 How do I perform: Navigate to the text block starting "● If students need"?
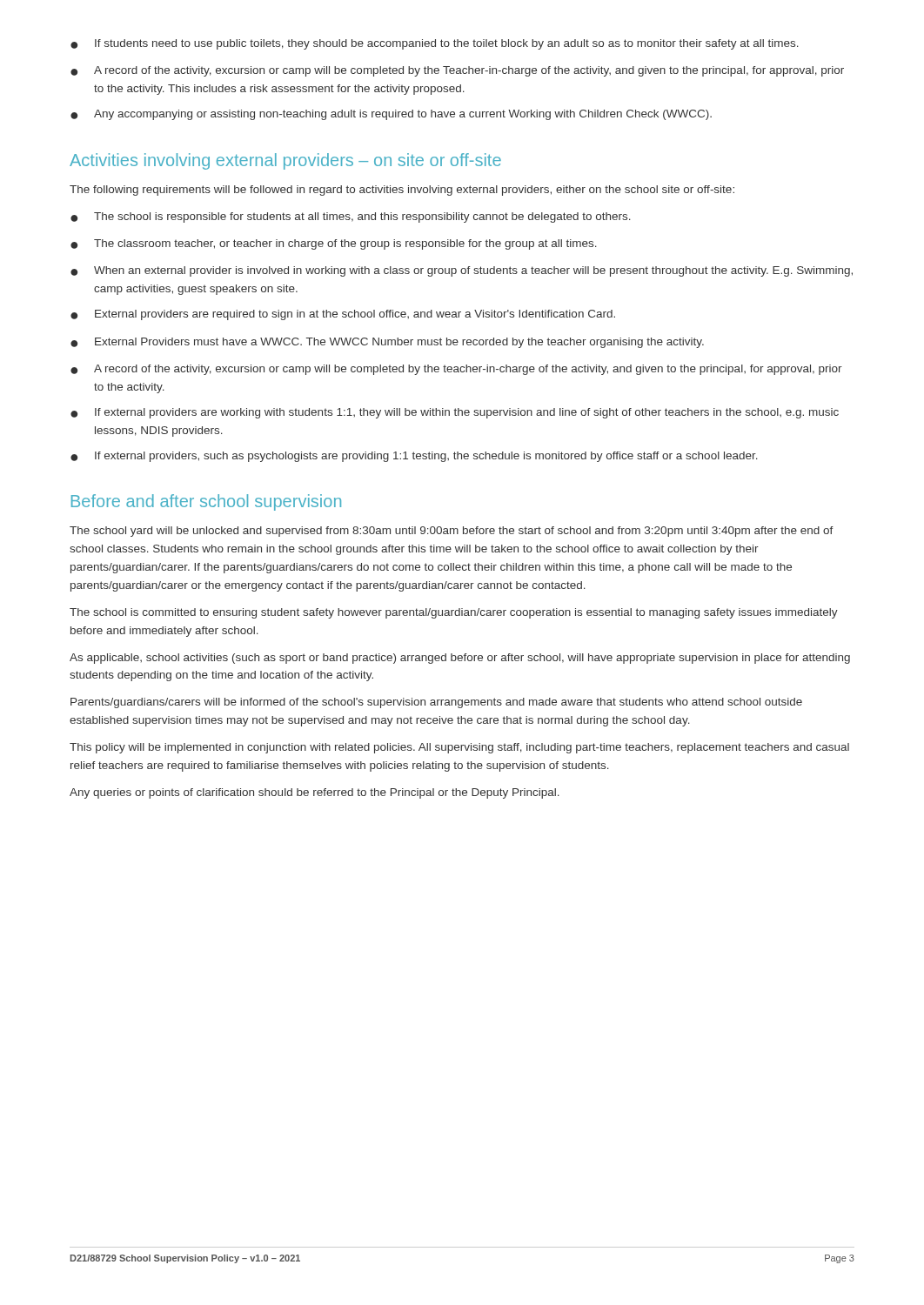pyautogui.click(x=462, y=45)
